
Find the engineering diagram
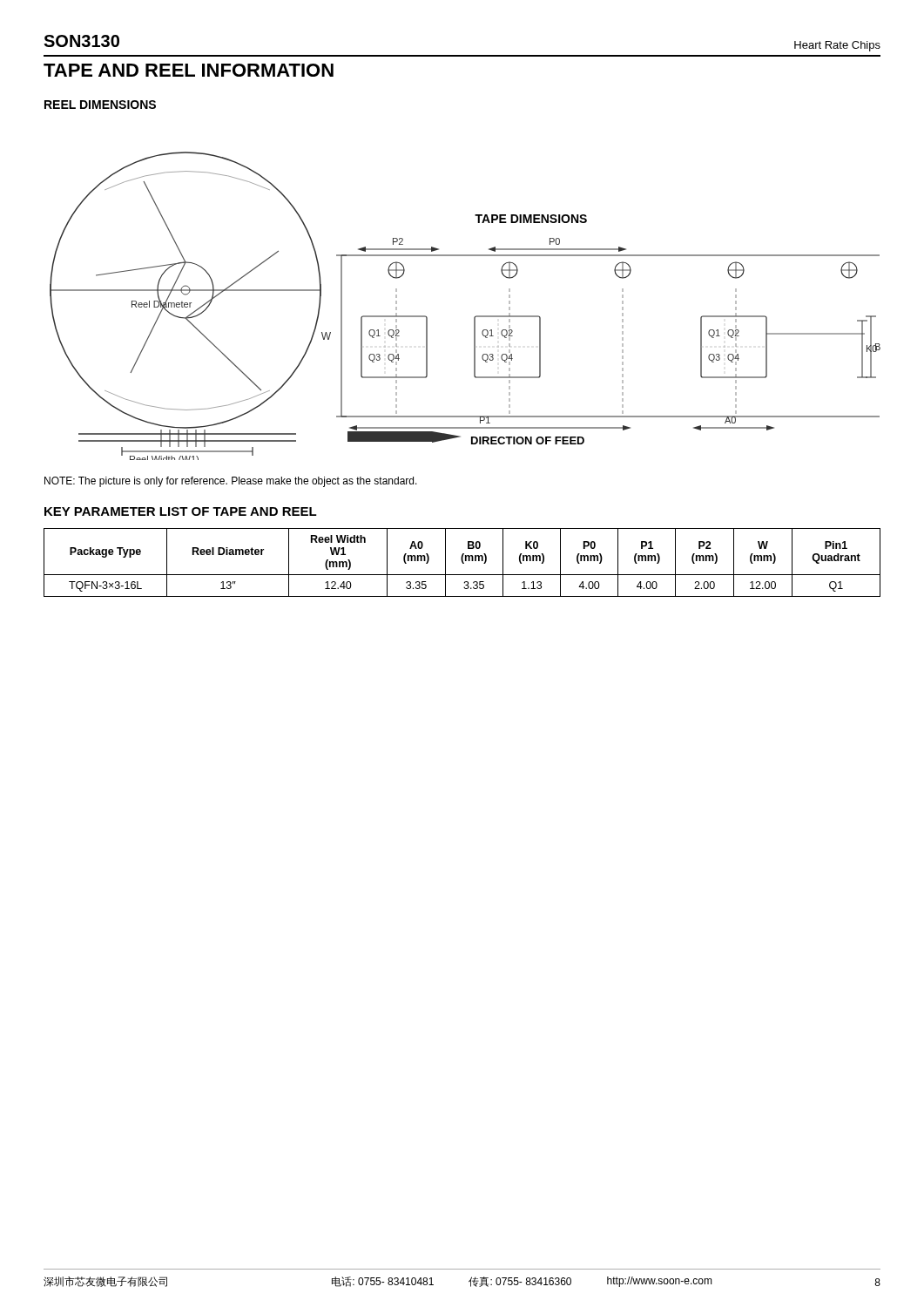click(462, 290)
